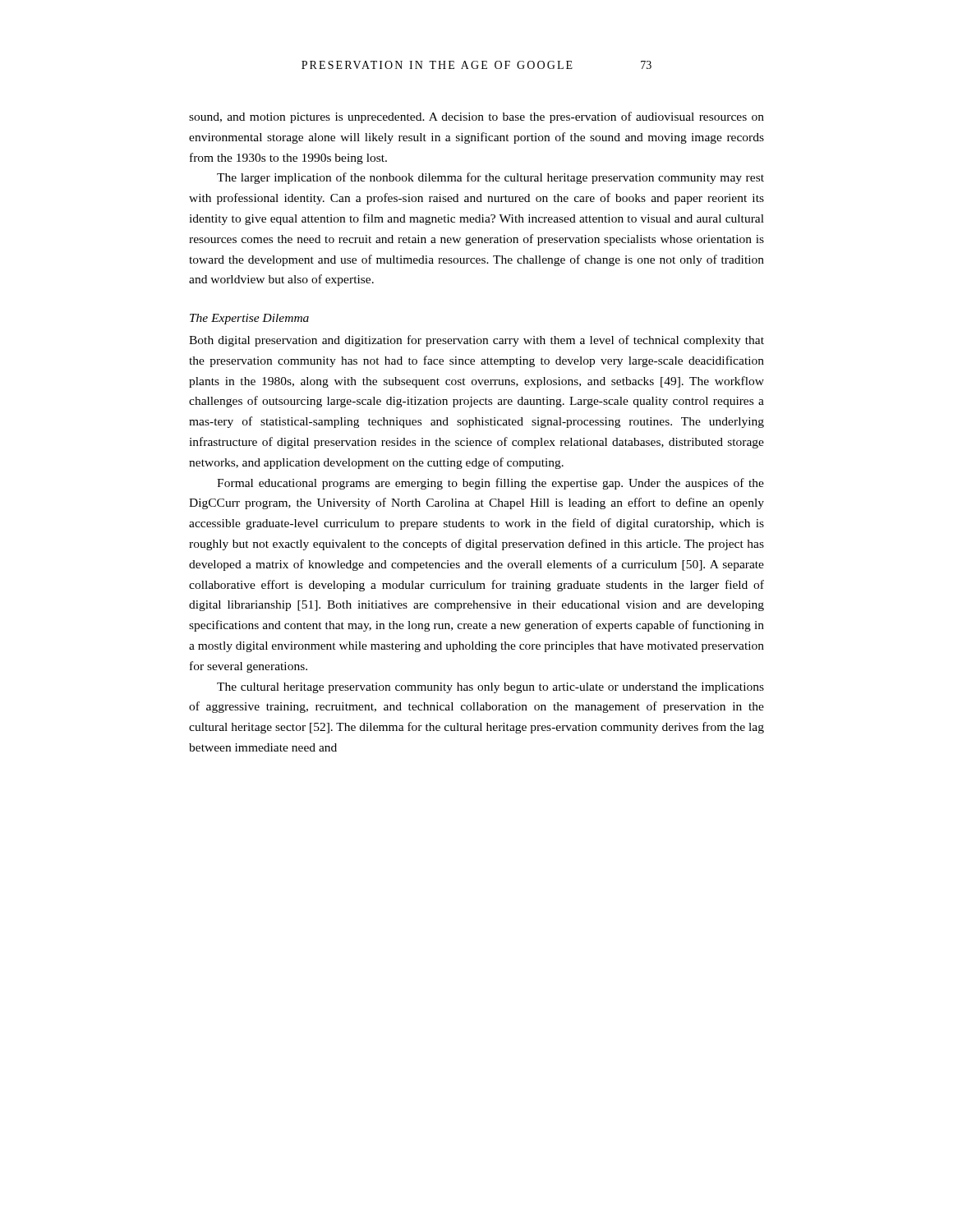
Task: Locate the block of text that opens with "Formal educational programs are emerging to"
Action: [x=476, y=575]
